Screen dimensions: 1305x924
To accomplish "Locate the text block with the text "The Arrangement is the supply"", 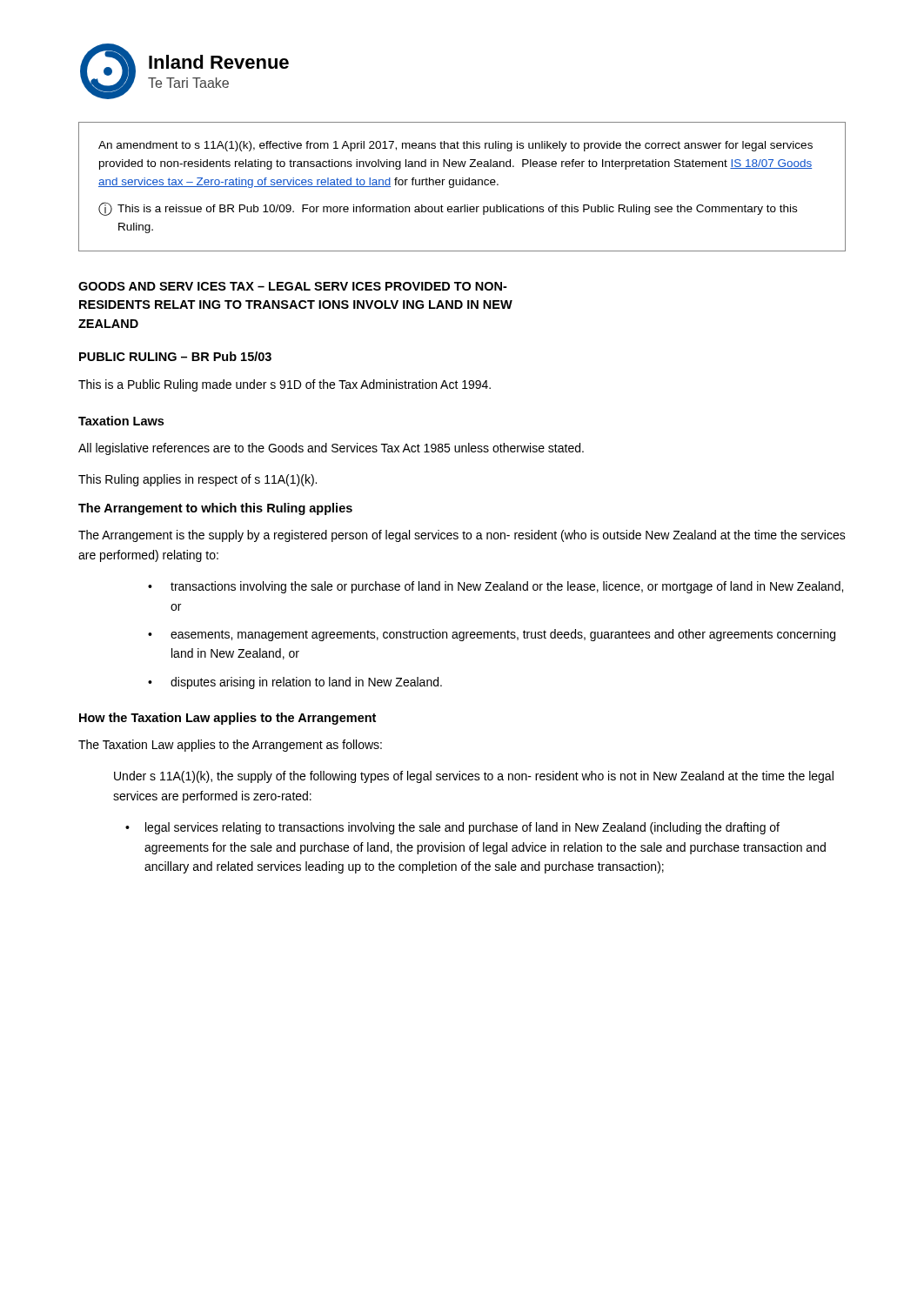I will [x=462, y=545].
